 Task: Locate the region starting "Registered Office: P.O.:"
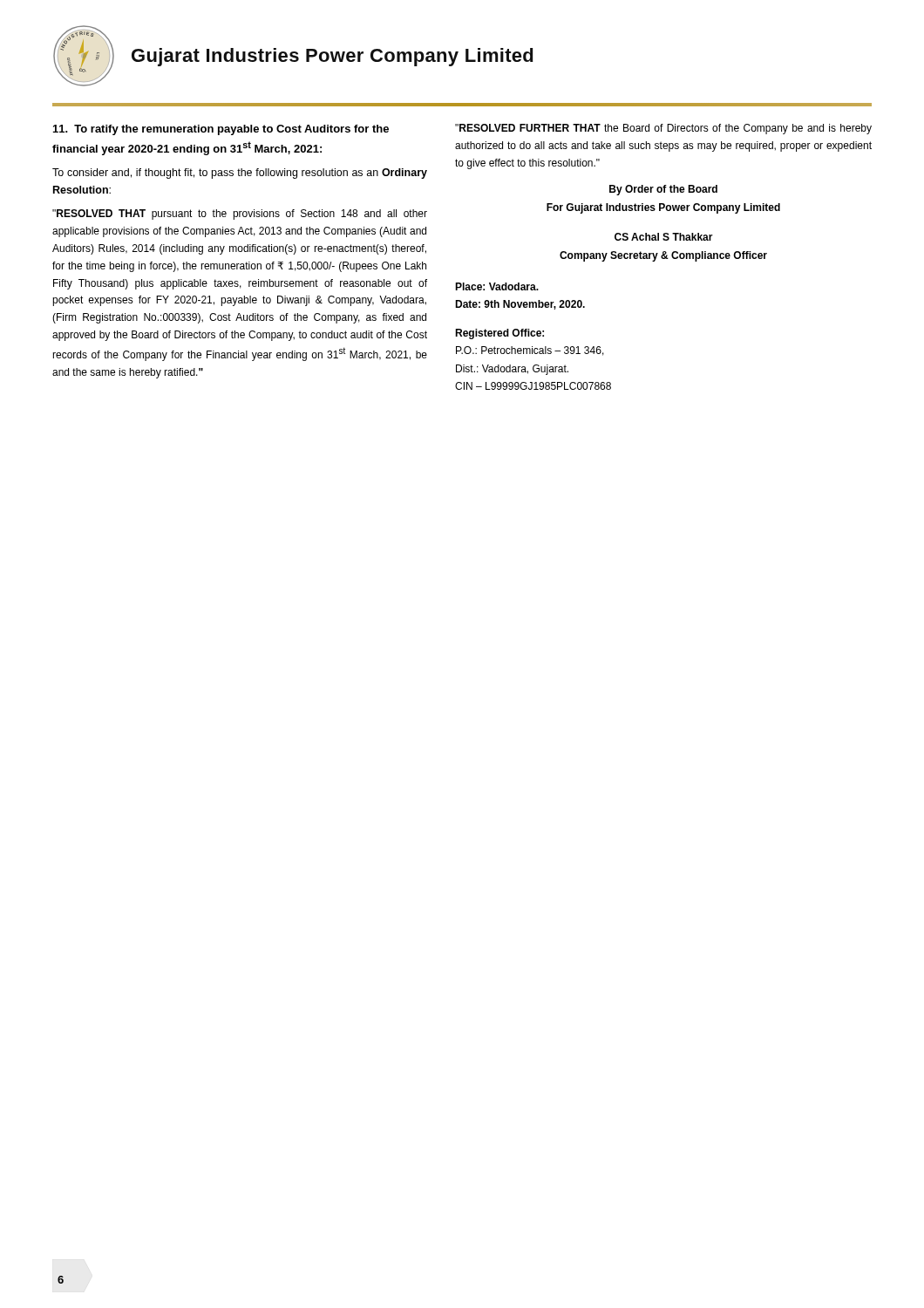[x=533, y=360]
